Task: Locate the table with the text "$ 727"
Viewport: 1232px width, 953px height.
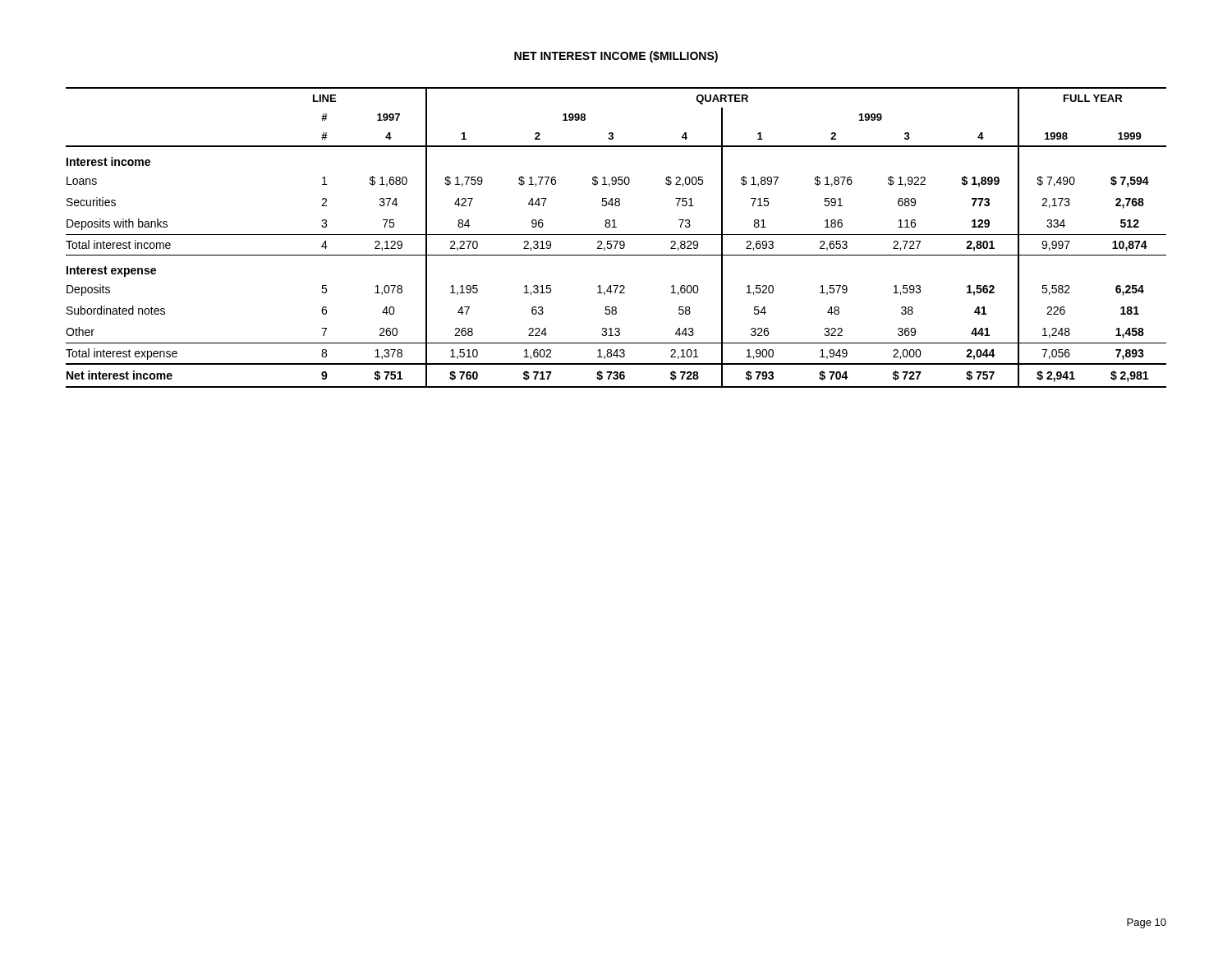Action: (x=616, y=237)
